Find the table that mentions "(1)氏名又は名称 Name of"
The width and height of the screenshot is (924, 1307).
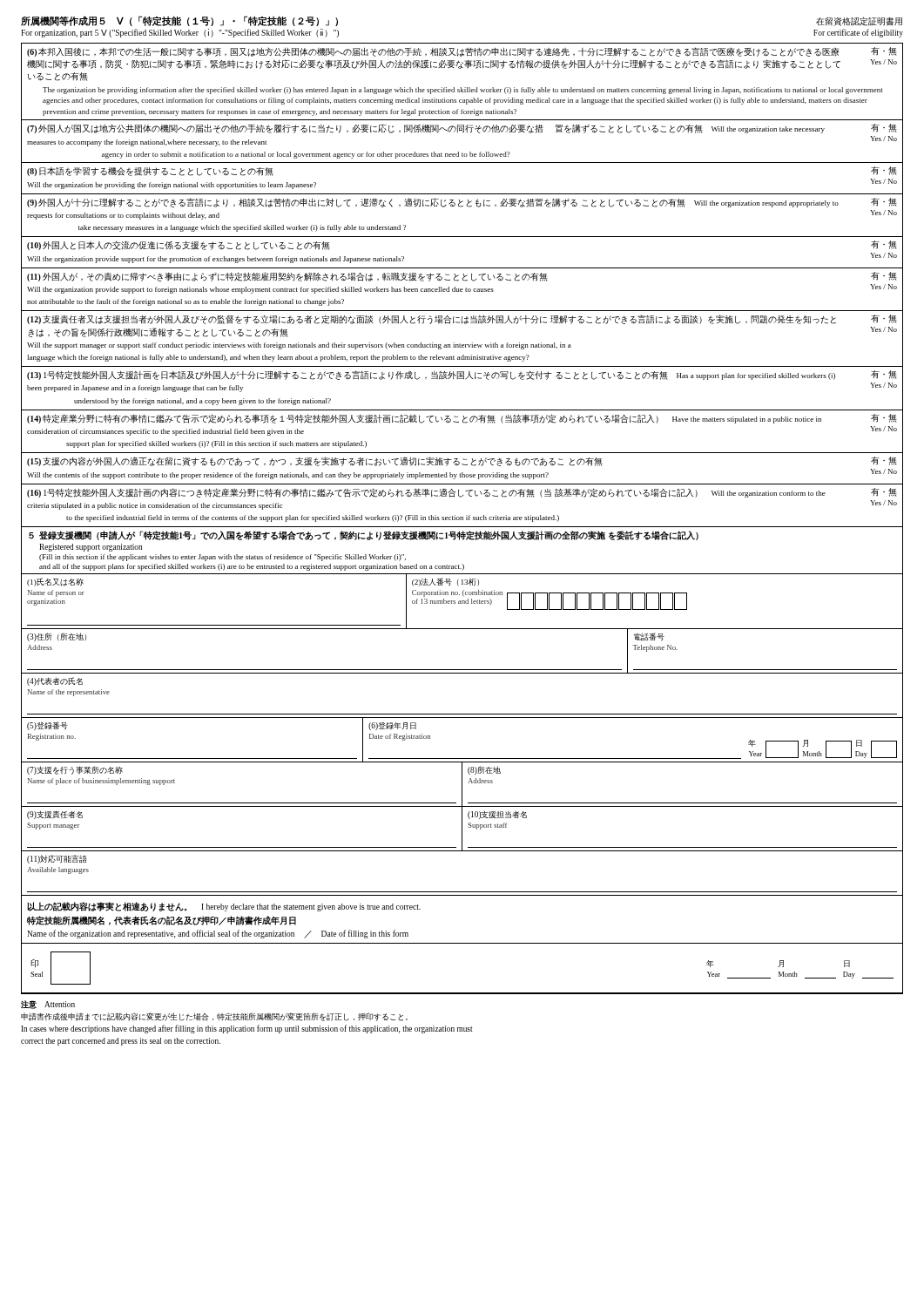click(x=462, y=784)
